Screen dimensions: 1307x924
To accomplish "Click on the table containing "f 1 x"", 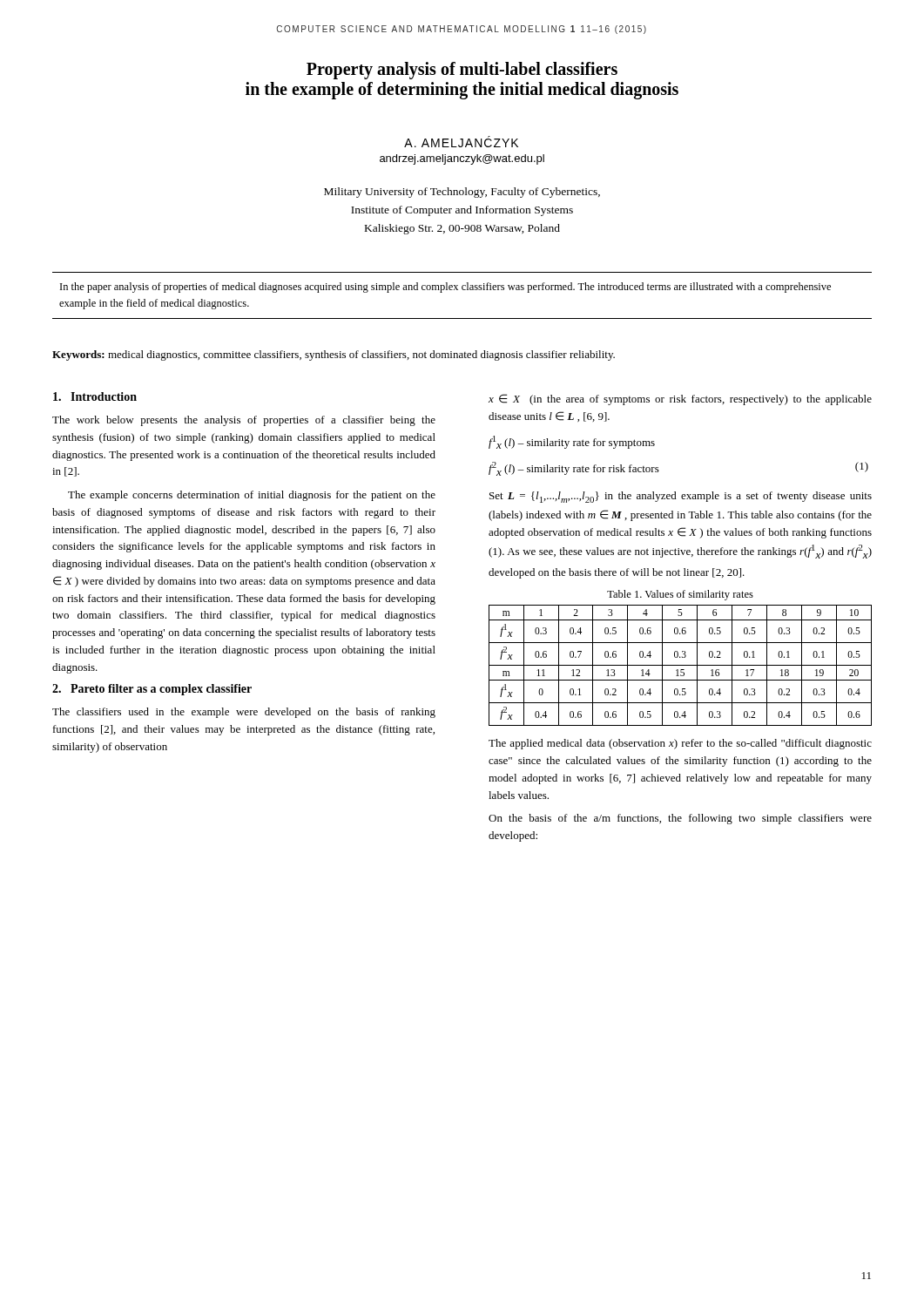I will click(680, 665).
